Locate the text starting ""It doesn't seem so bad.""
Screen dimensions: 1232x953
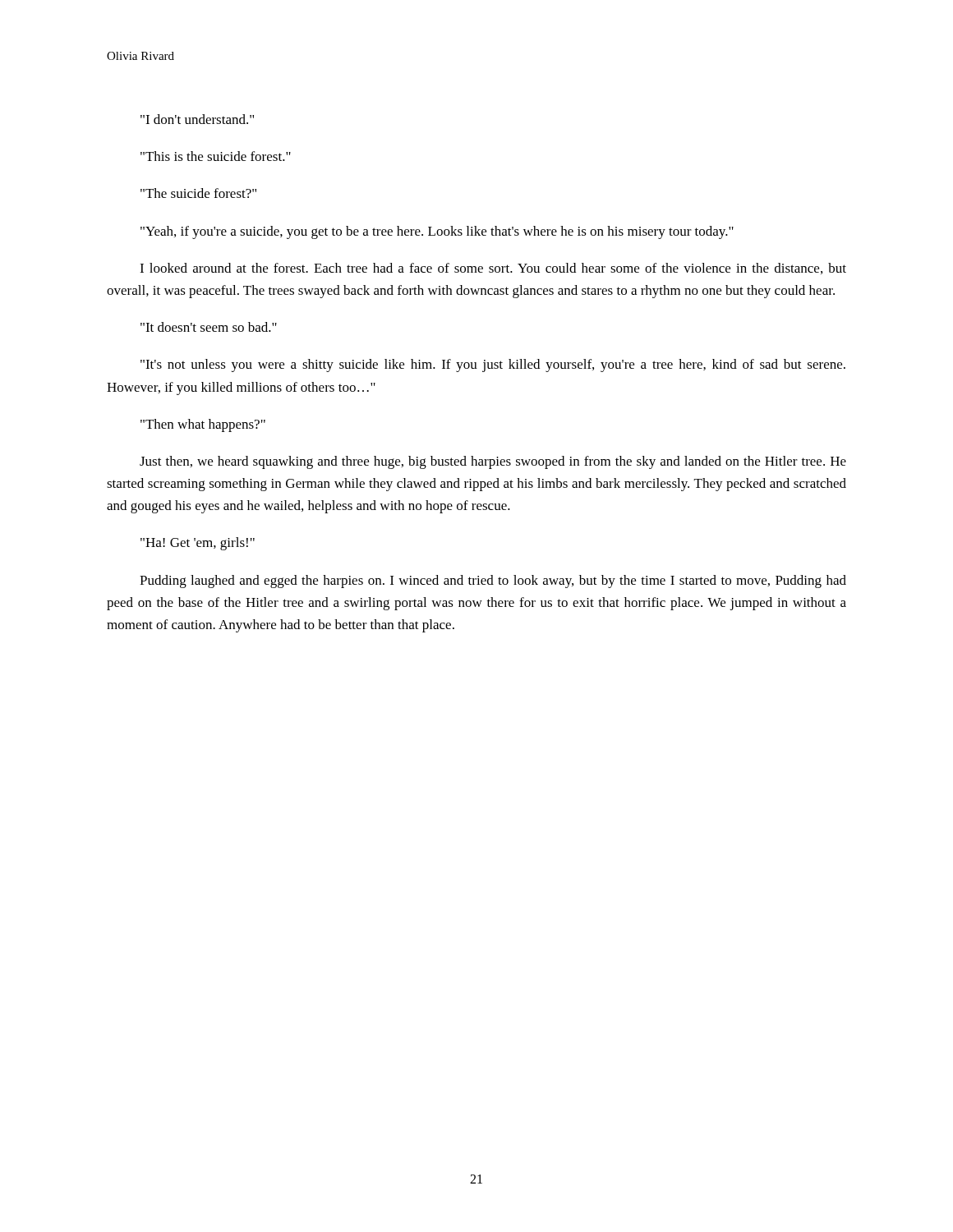pos(209,327)
